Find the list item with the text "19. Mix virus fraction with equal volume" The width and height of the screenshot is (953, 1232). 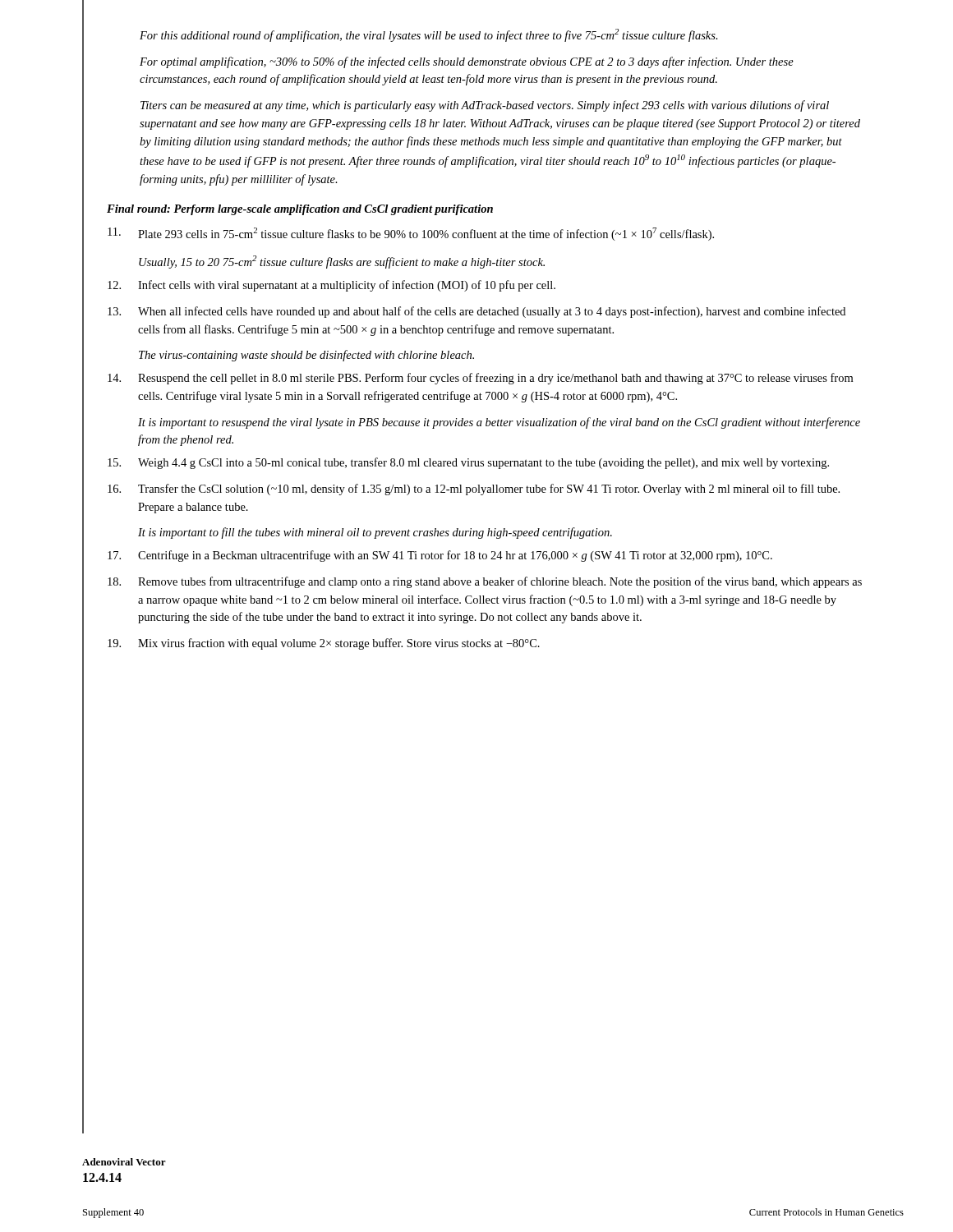point(485,644)
